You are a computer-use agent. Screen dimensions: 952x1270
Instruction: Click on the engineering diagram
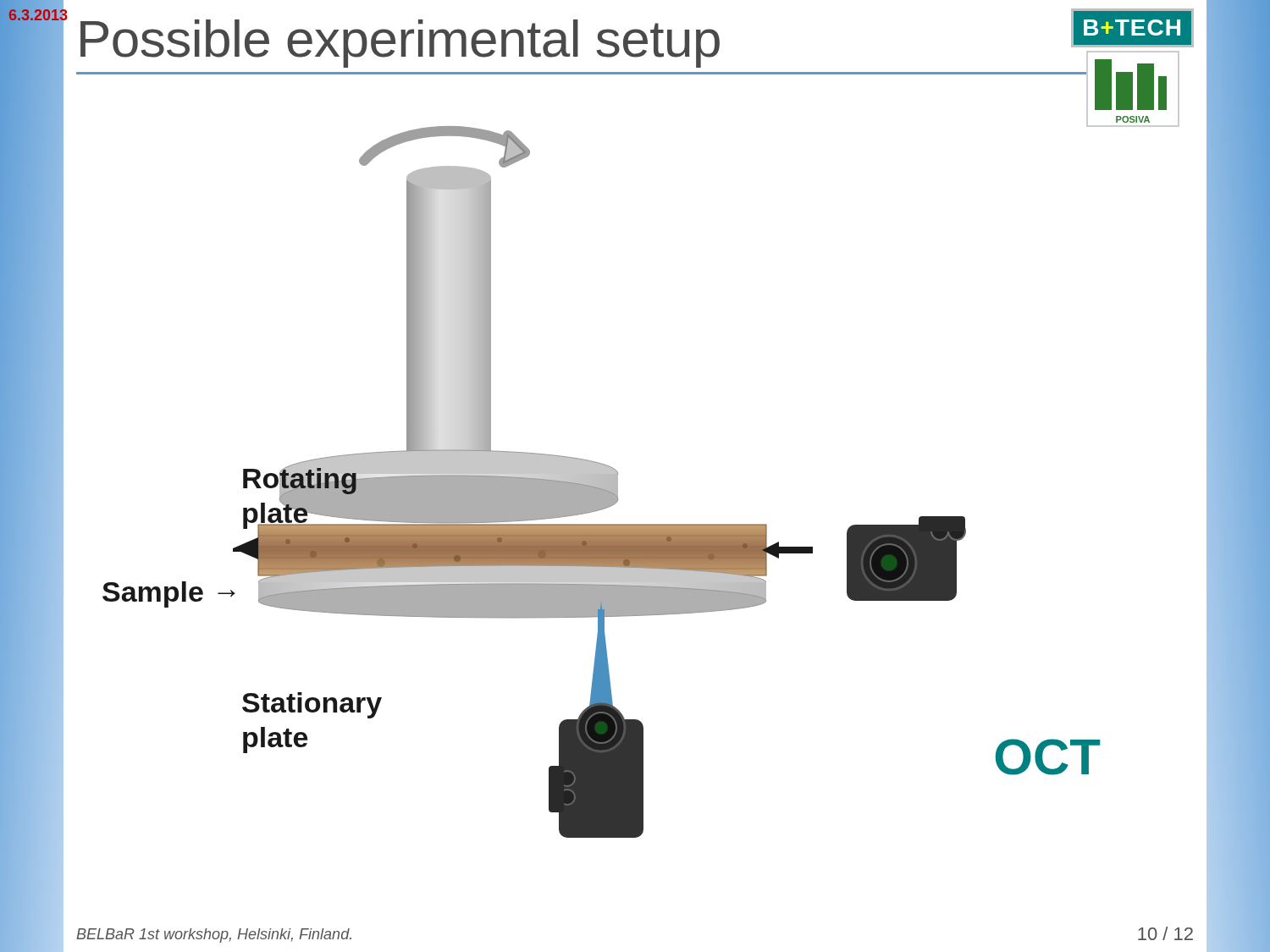click(635, 506)
